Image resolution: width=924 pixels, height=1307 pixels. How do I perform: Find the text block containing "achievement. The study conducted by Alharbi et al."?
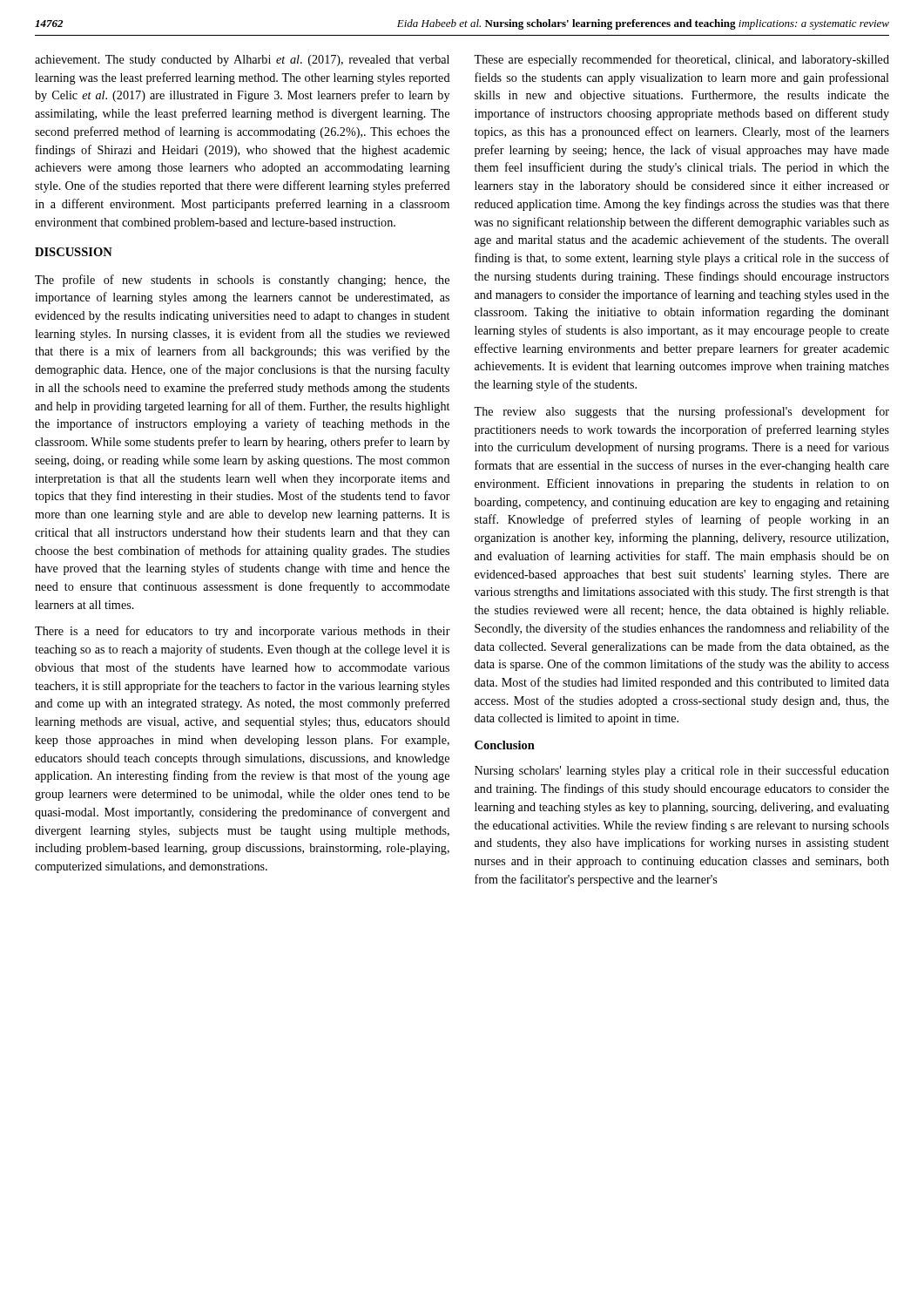(x=242, y=141)
